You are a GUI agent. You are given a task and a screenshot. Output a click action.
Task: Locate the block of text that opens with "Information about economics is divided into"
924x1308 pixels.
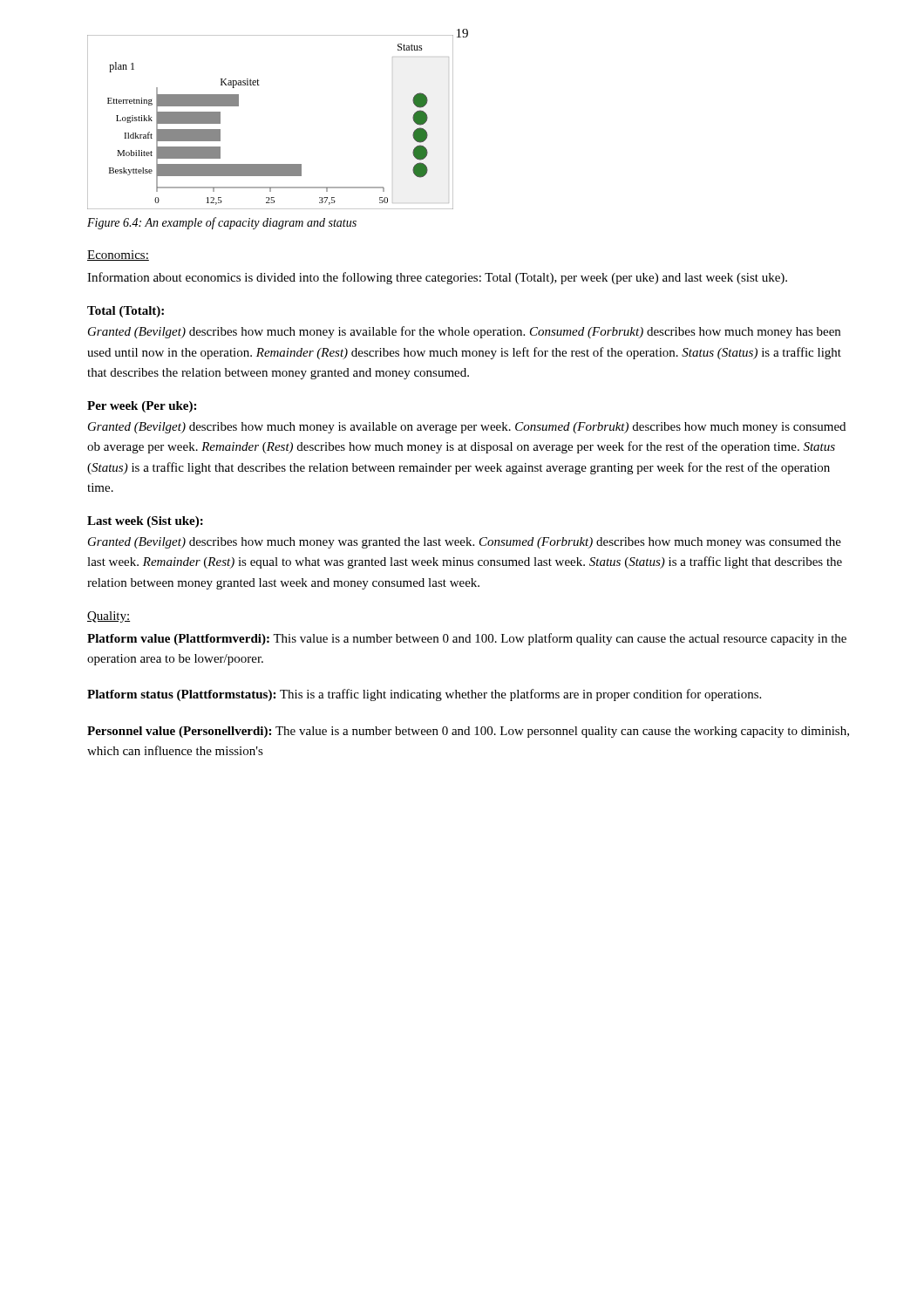tap(438, 277)
